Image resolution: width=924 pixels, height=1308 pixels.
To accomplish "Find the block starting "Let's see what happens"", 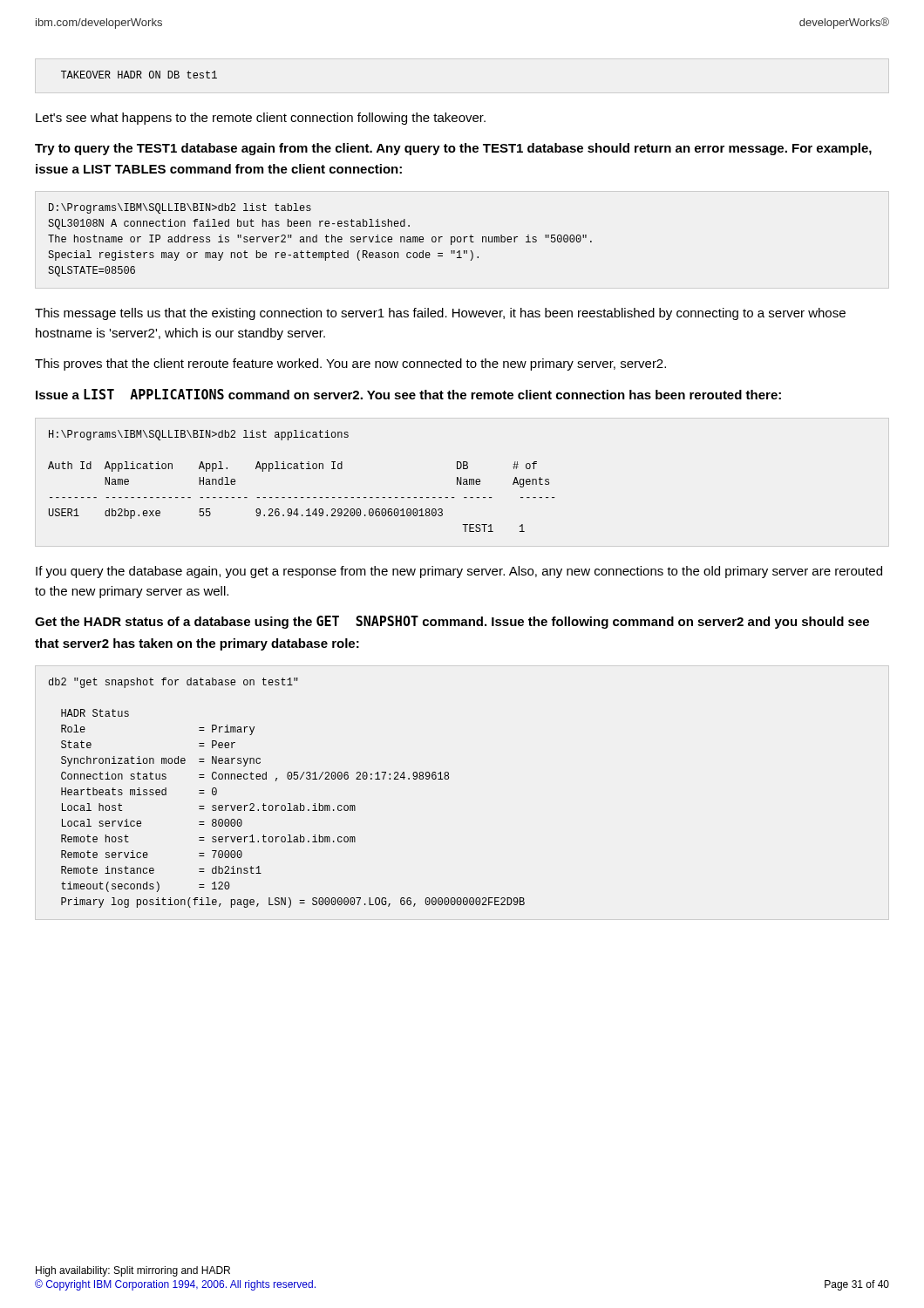I will pos(261,117).
